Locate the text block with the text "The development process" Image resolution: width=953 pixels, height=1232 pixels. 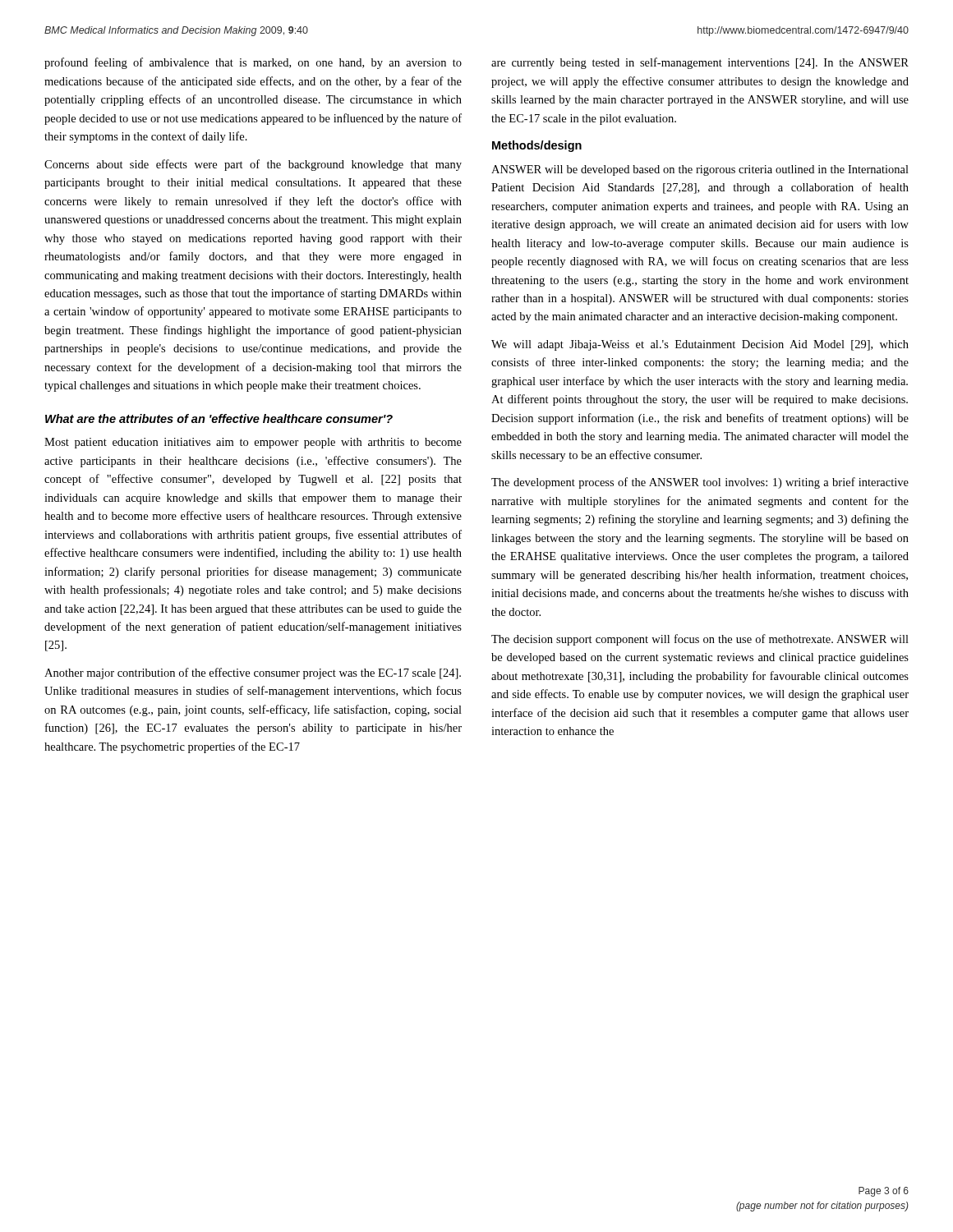pyautogui.click(x=700, y=547)
